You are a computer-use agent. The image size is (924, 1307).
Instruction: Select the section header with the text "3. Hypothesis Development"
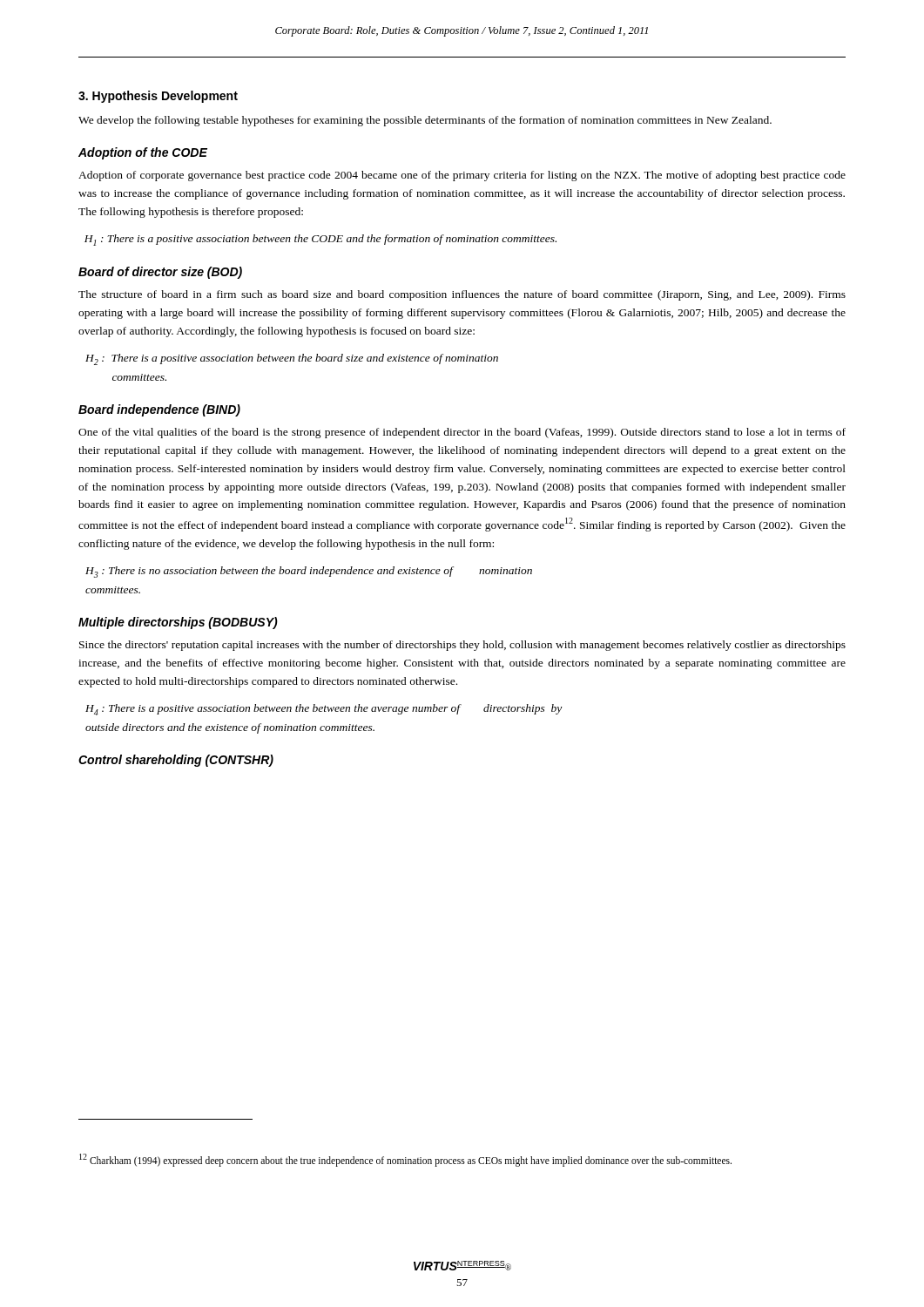(x=158, y=96)
